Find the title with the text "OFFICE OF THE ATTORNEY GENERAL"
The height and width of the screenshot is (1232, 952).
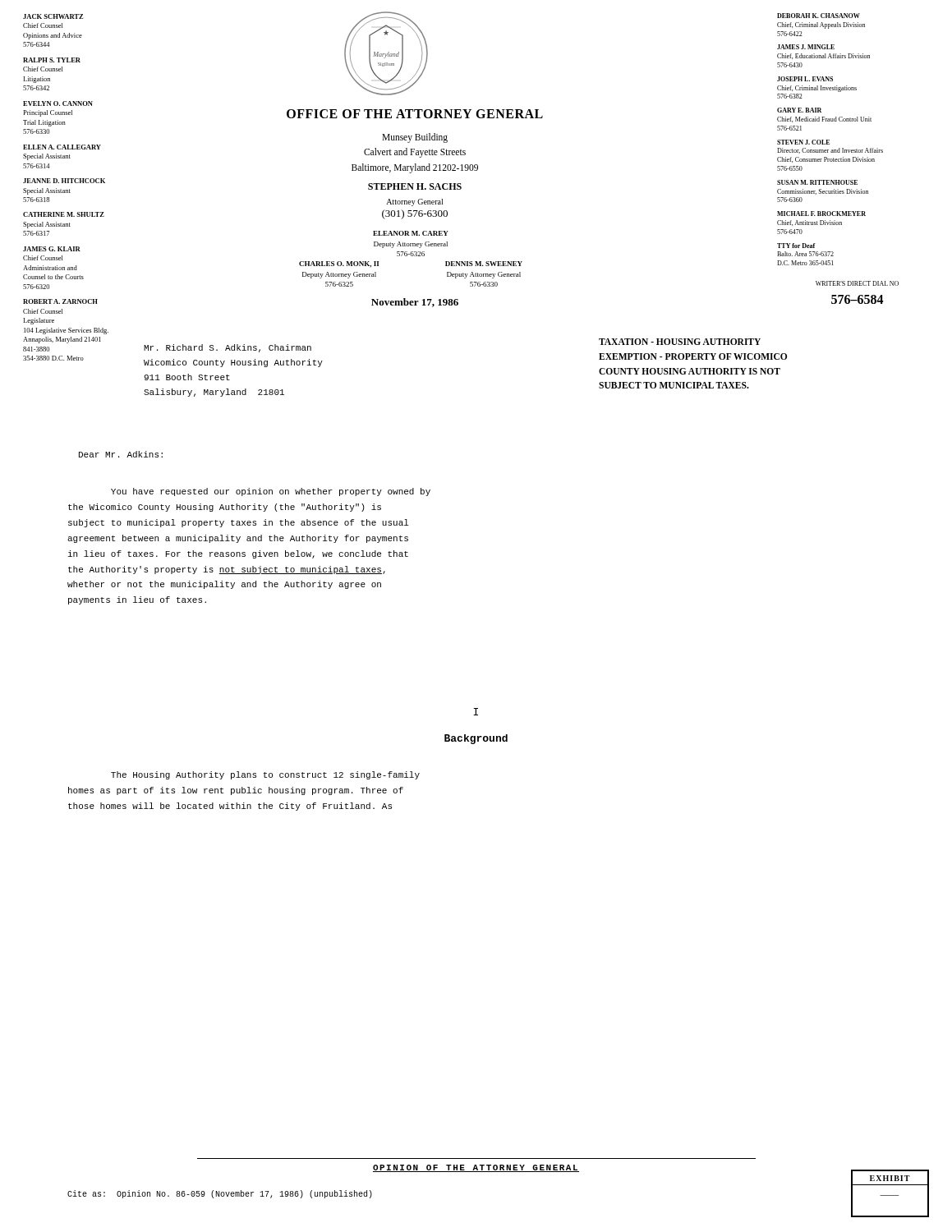(x=415, y=114)
